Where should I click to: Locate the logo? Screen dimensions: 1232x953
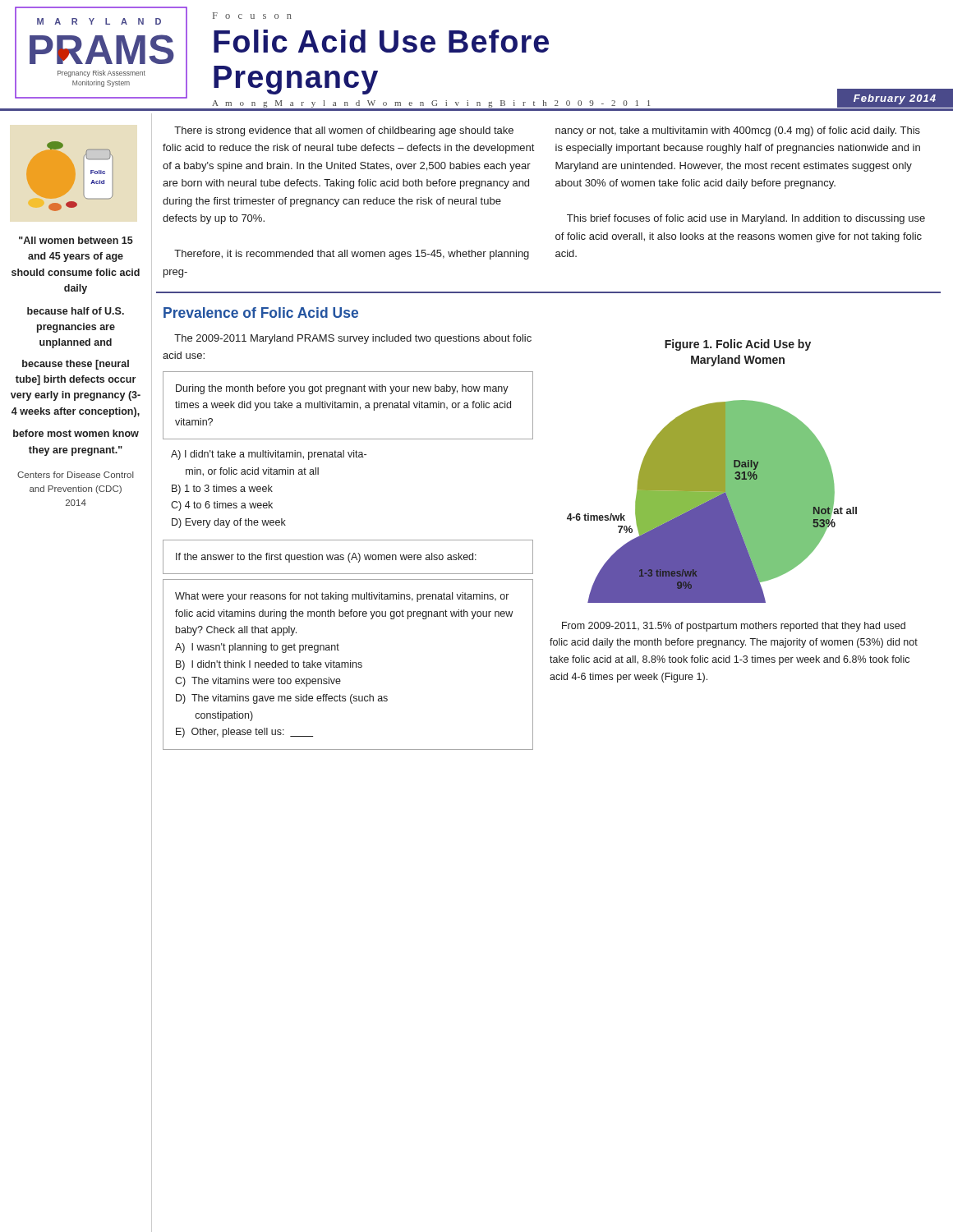[101, 53]
